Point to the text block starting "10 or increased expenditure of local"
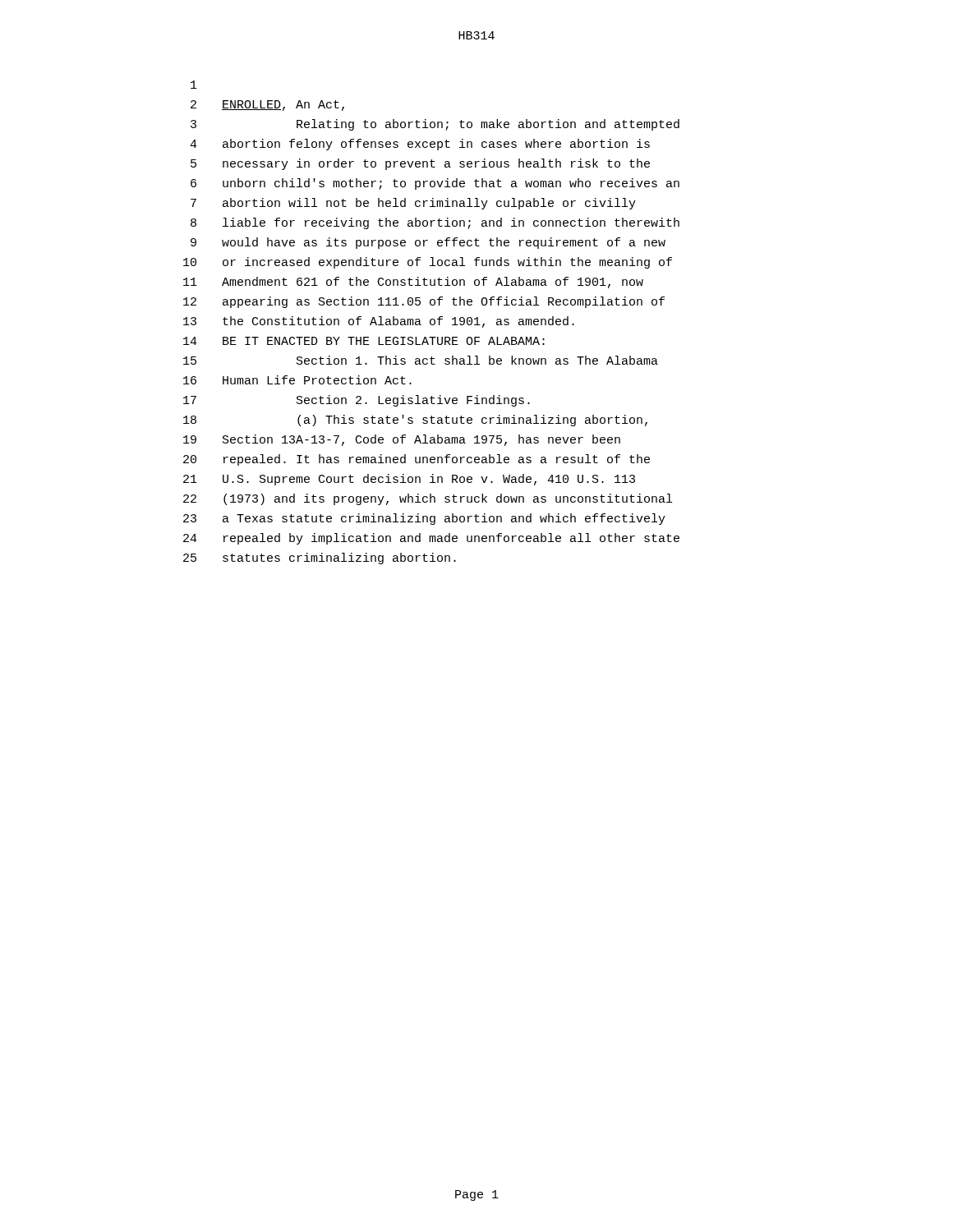Image resolution: width=953 pixels, height=1232 pixels. click(x=509, y=264)
